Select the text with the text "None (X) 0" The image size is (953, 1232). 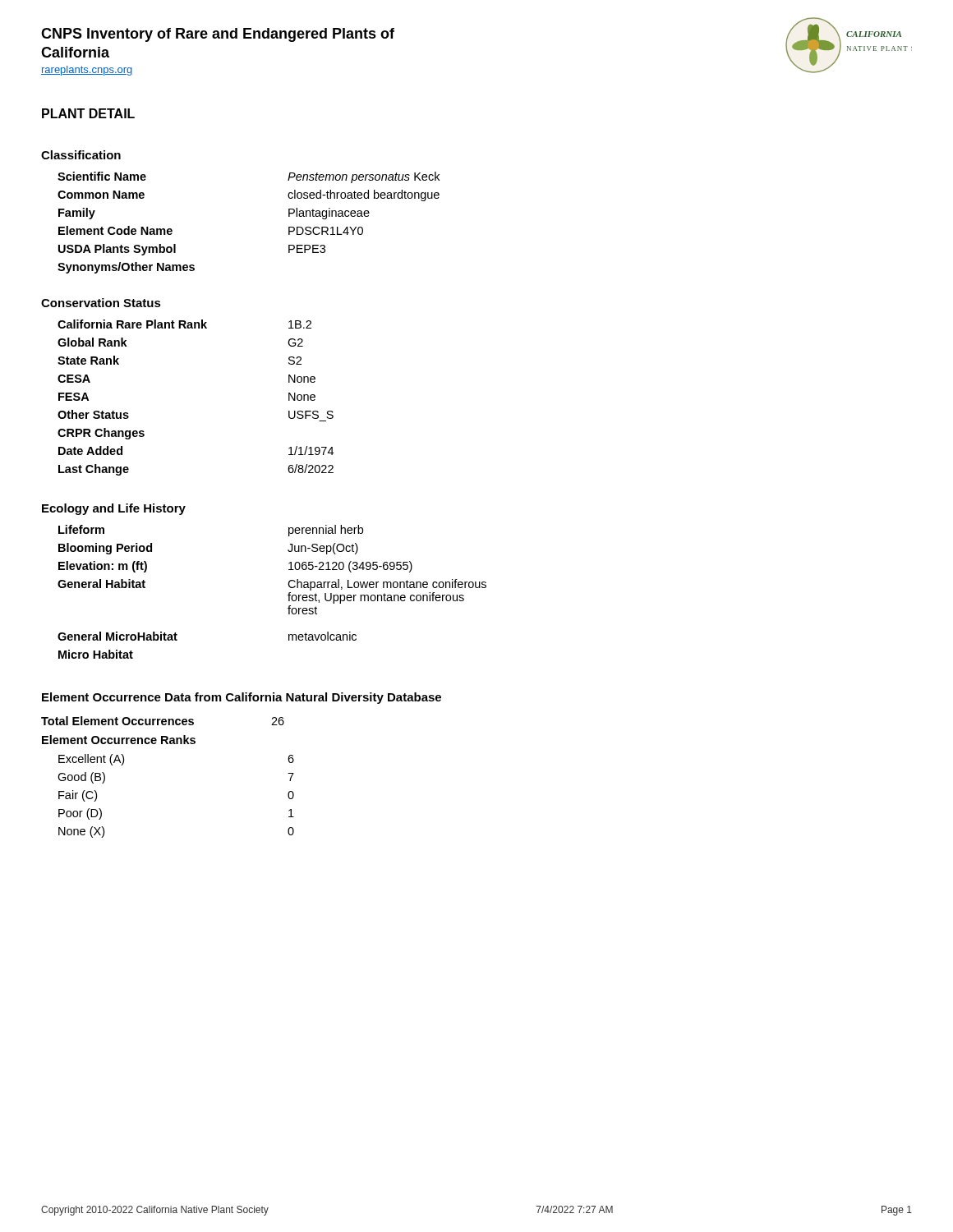83,832
